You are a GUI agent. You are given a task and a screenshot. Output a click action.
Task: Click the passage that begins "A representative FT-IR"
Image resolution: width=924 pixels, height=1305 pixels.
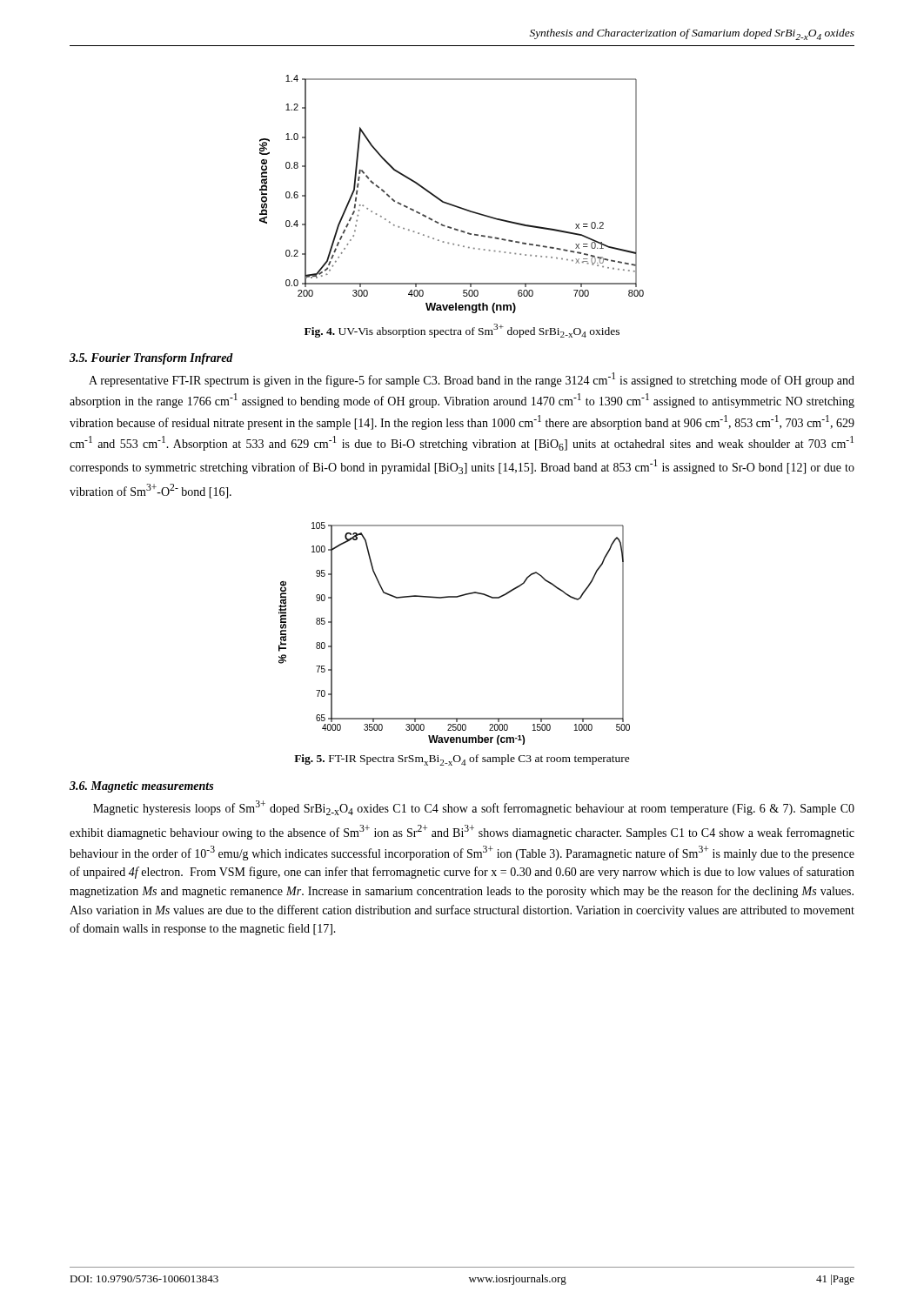point(462,434)
